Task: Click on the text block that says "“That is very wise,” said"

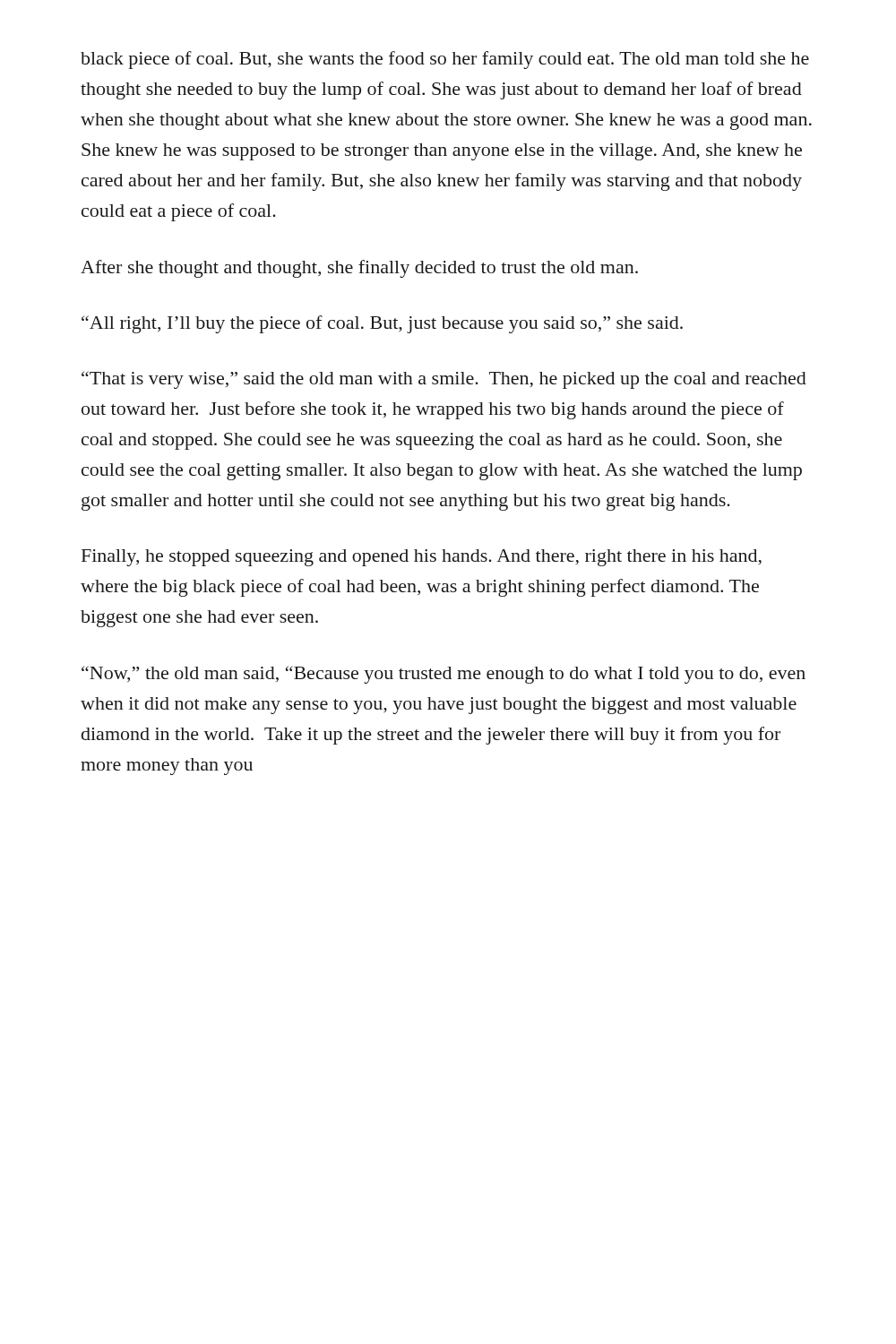Action: 443,439
